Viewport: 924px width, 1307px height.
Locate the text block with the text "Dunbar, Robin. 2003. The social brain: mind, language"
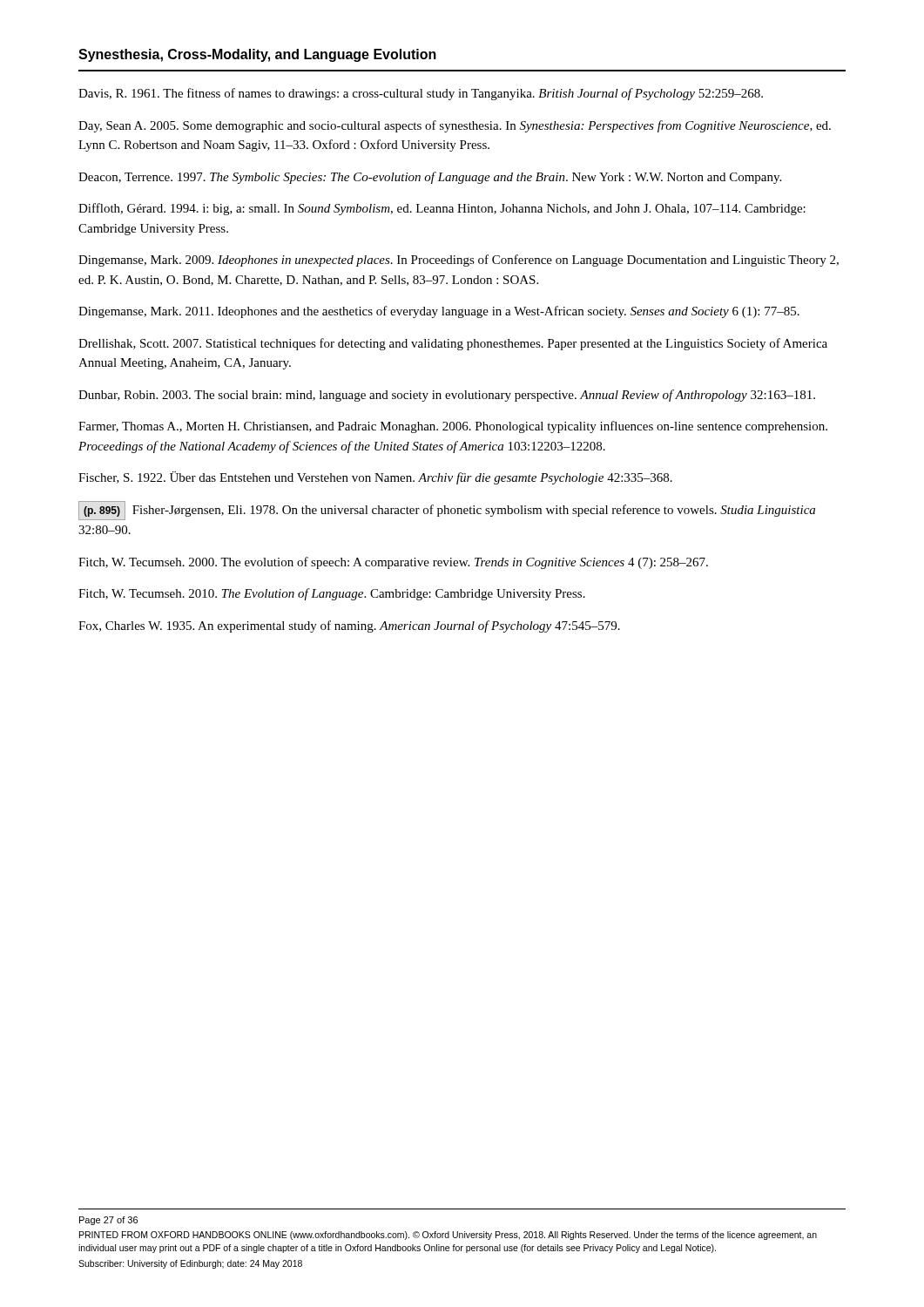pos(447,394)
